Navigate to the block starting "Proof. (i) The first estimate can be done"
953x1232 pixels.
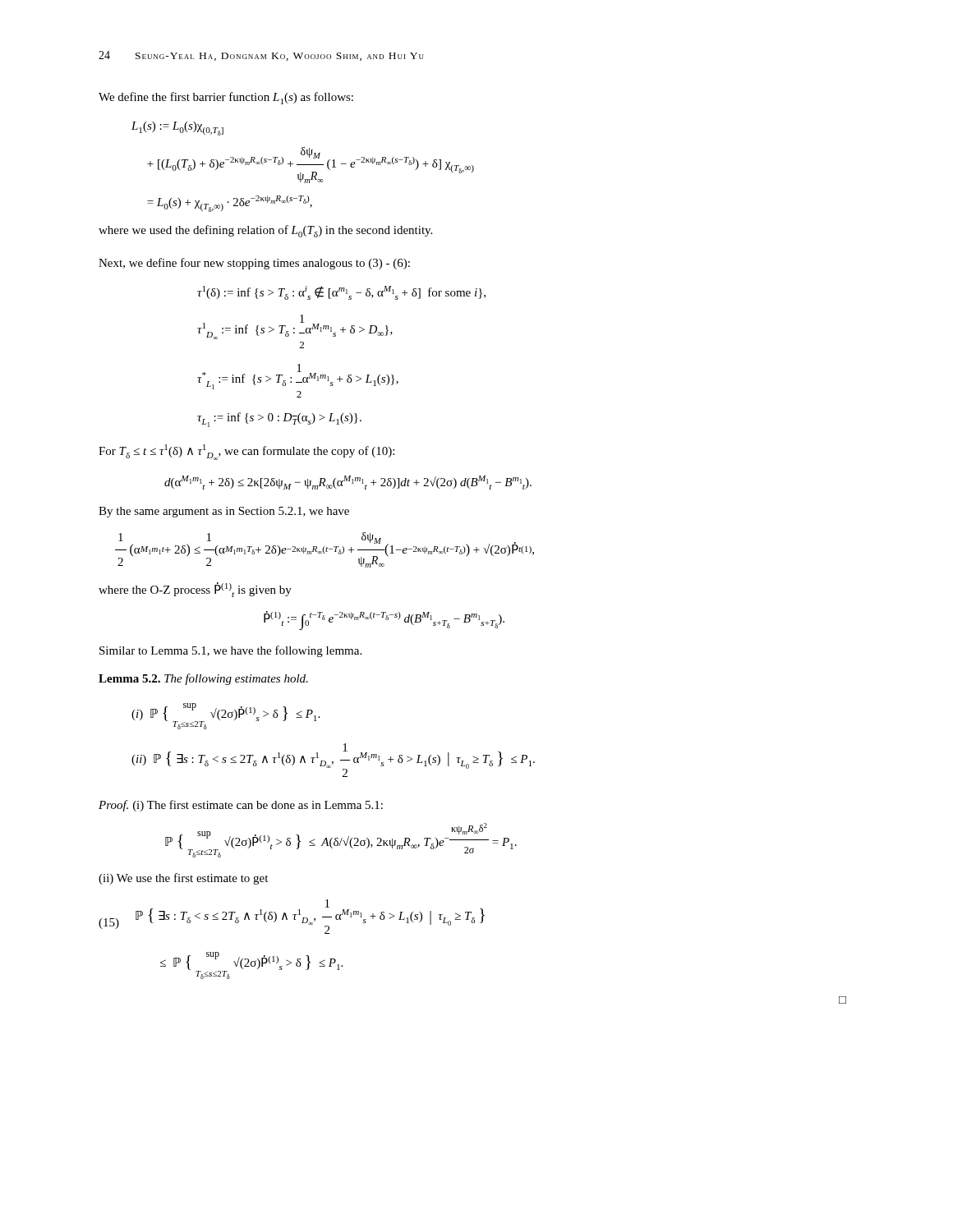tap(241, 805)
